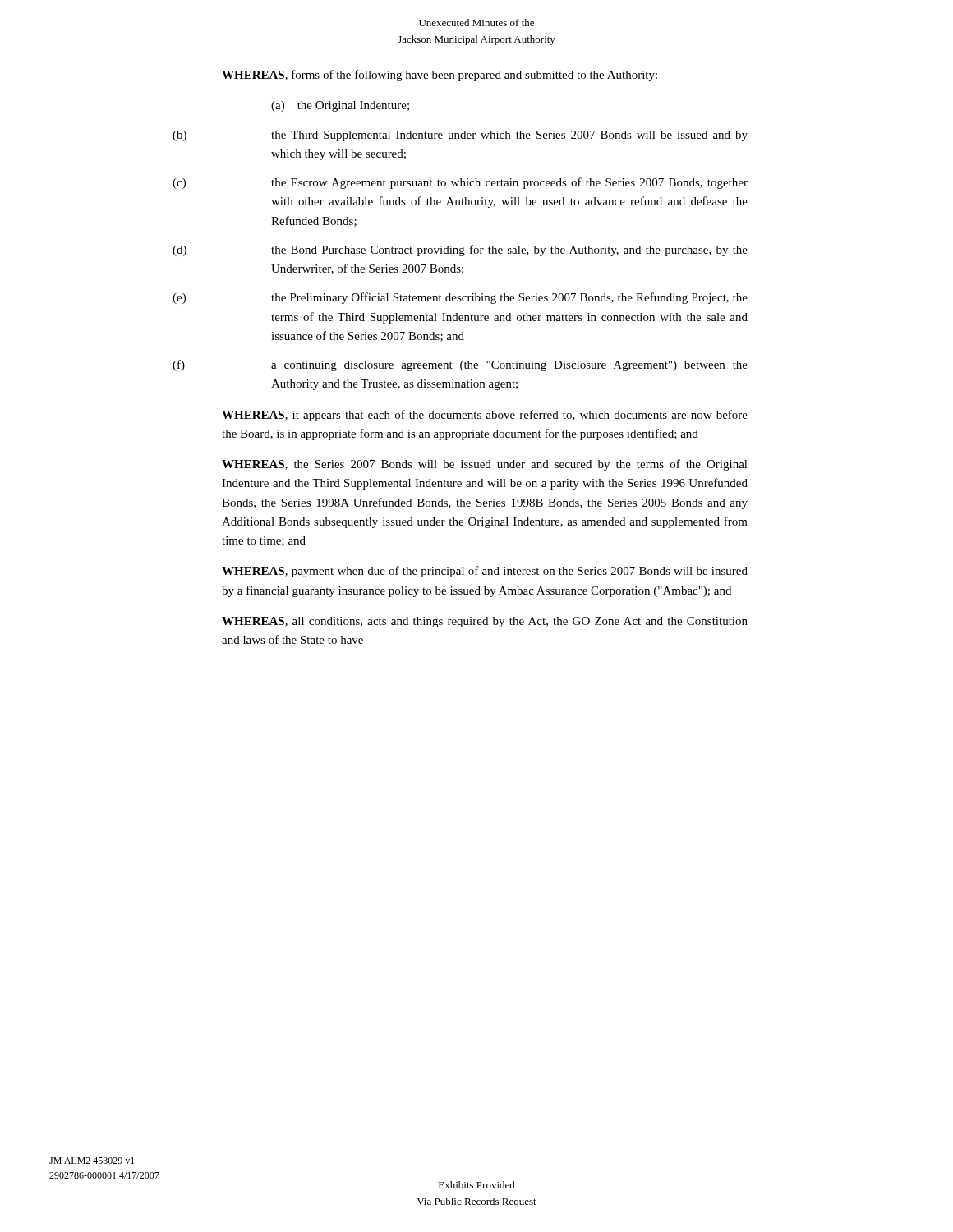
Task: Point to the element starting "WHEREAS, all conditions, acts and things"
Action: coord(485,630)
